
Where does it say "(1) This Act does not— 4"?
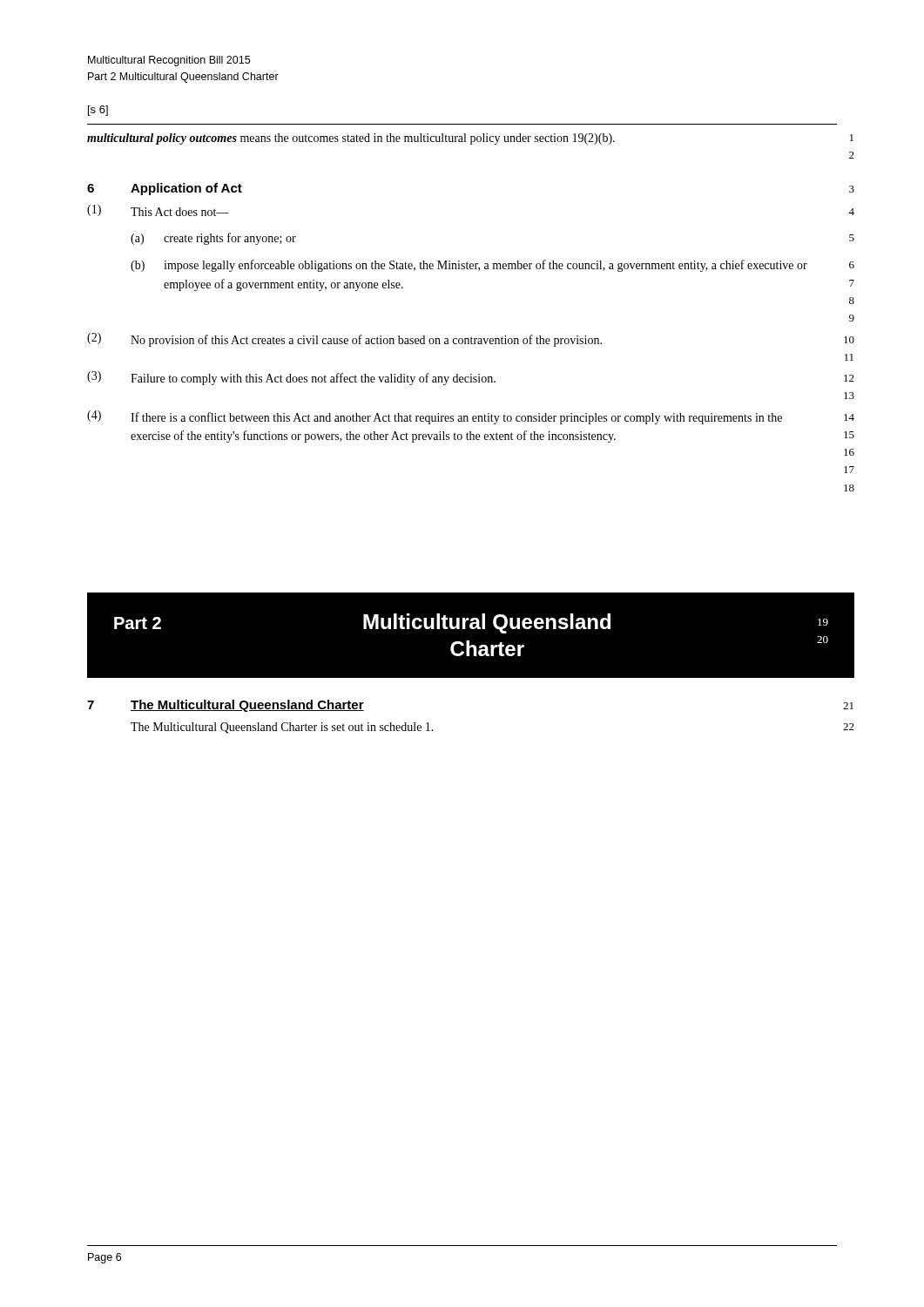pyautogui.click(x=178, y=210)
